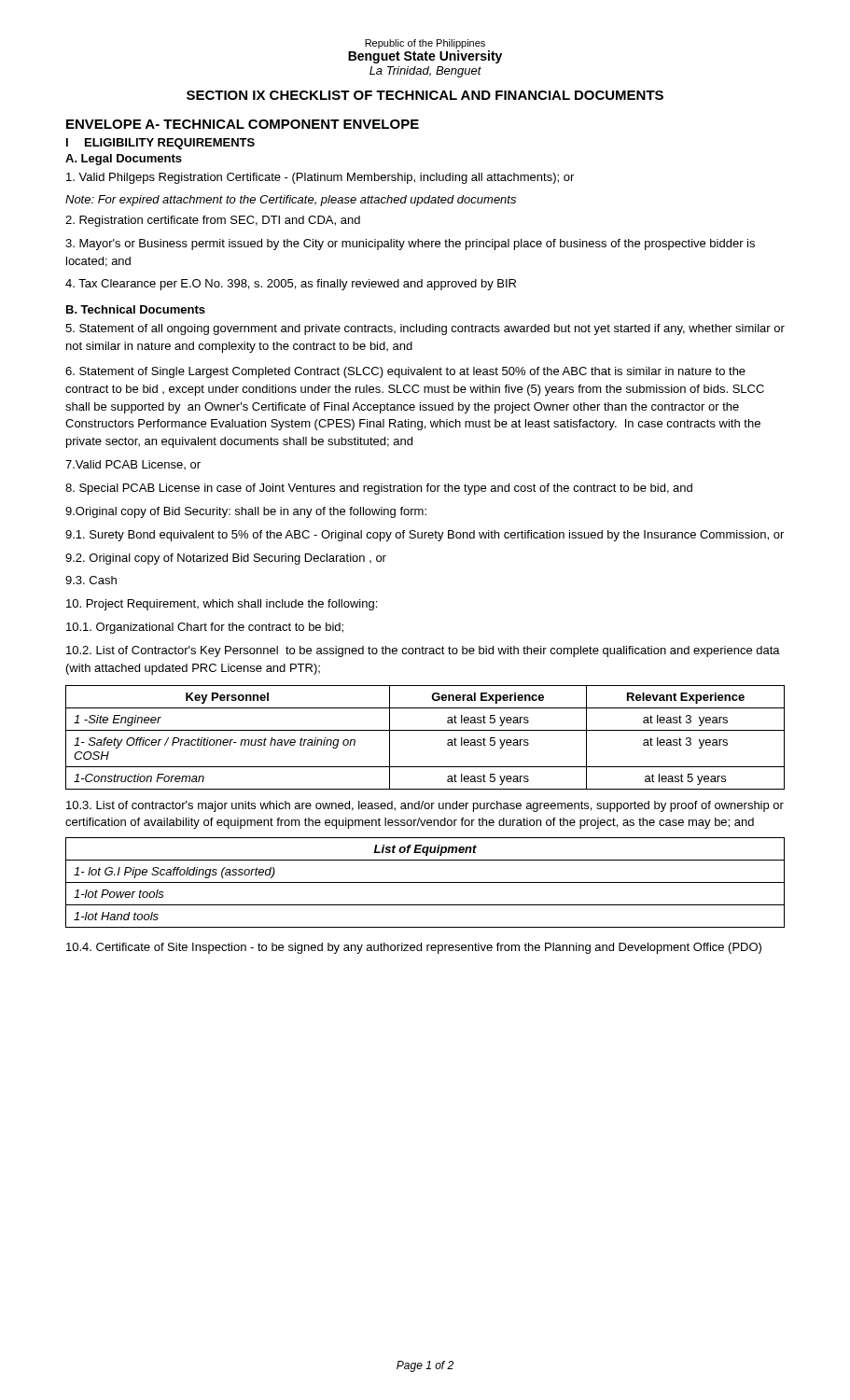The width and height of the screenshot is (850, 1400).
Task: Where does it say "ENVELOPE A- TECHNICAL COMPONENT ENVELOPE"?
Action: (242, 124)
